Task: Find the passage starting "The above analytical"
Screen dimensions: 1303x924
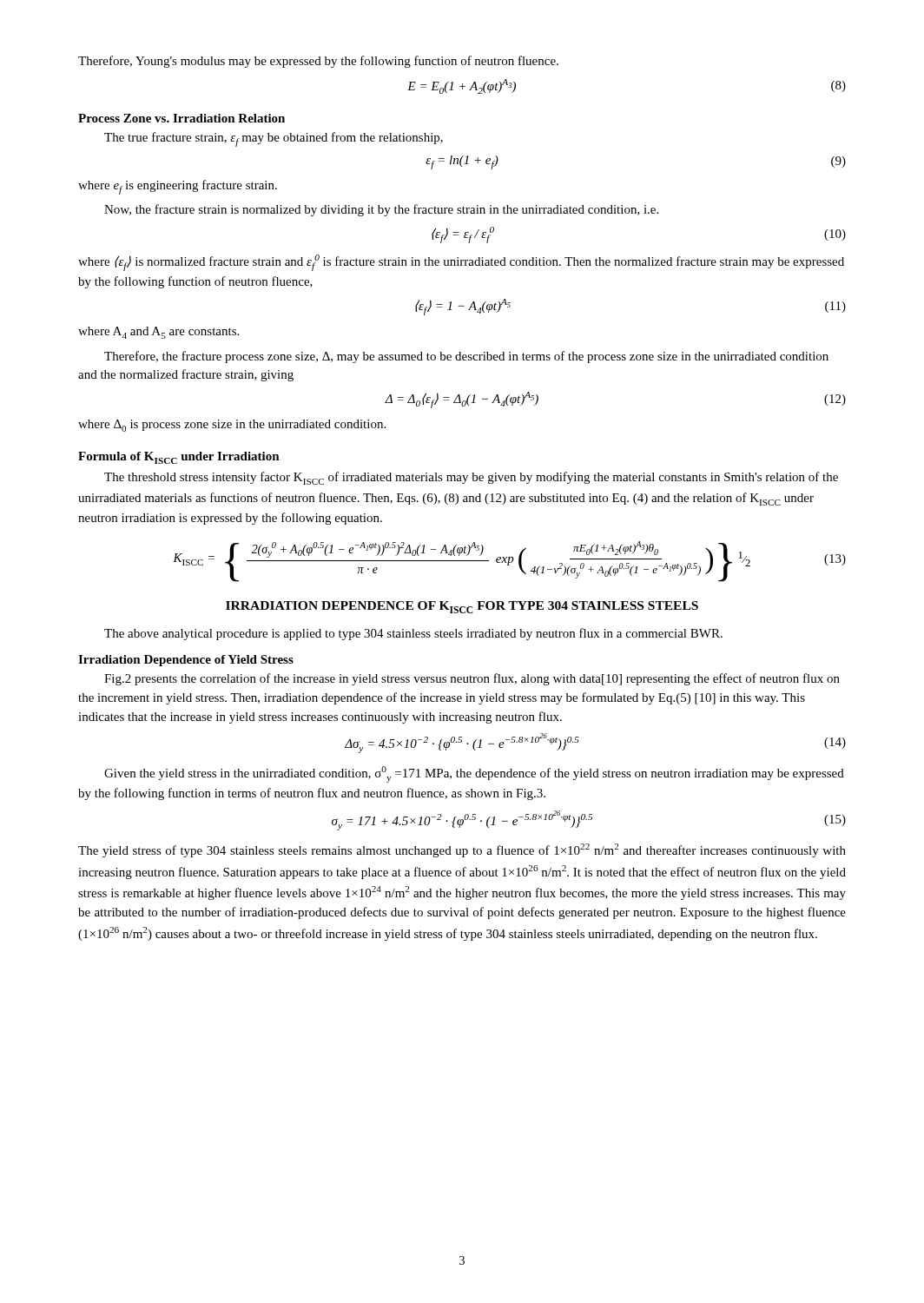Action: click(x=414, y=634)
